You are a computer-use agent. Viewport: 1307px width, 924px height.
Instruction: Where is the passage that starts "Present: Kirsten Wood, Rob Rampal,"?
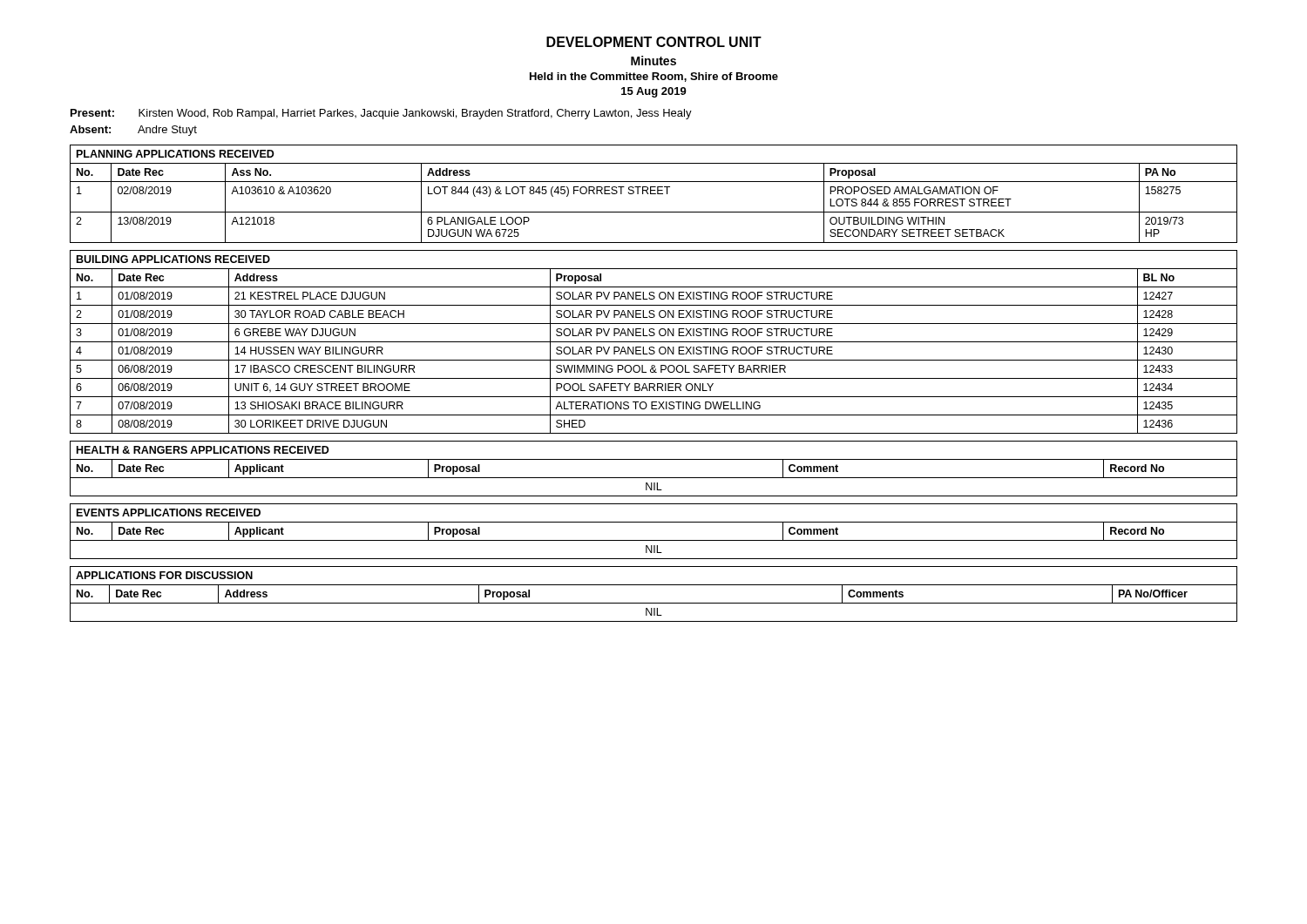[x=381, y=113]
